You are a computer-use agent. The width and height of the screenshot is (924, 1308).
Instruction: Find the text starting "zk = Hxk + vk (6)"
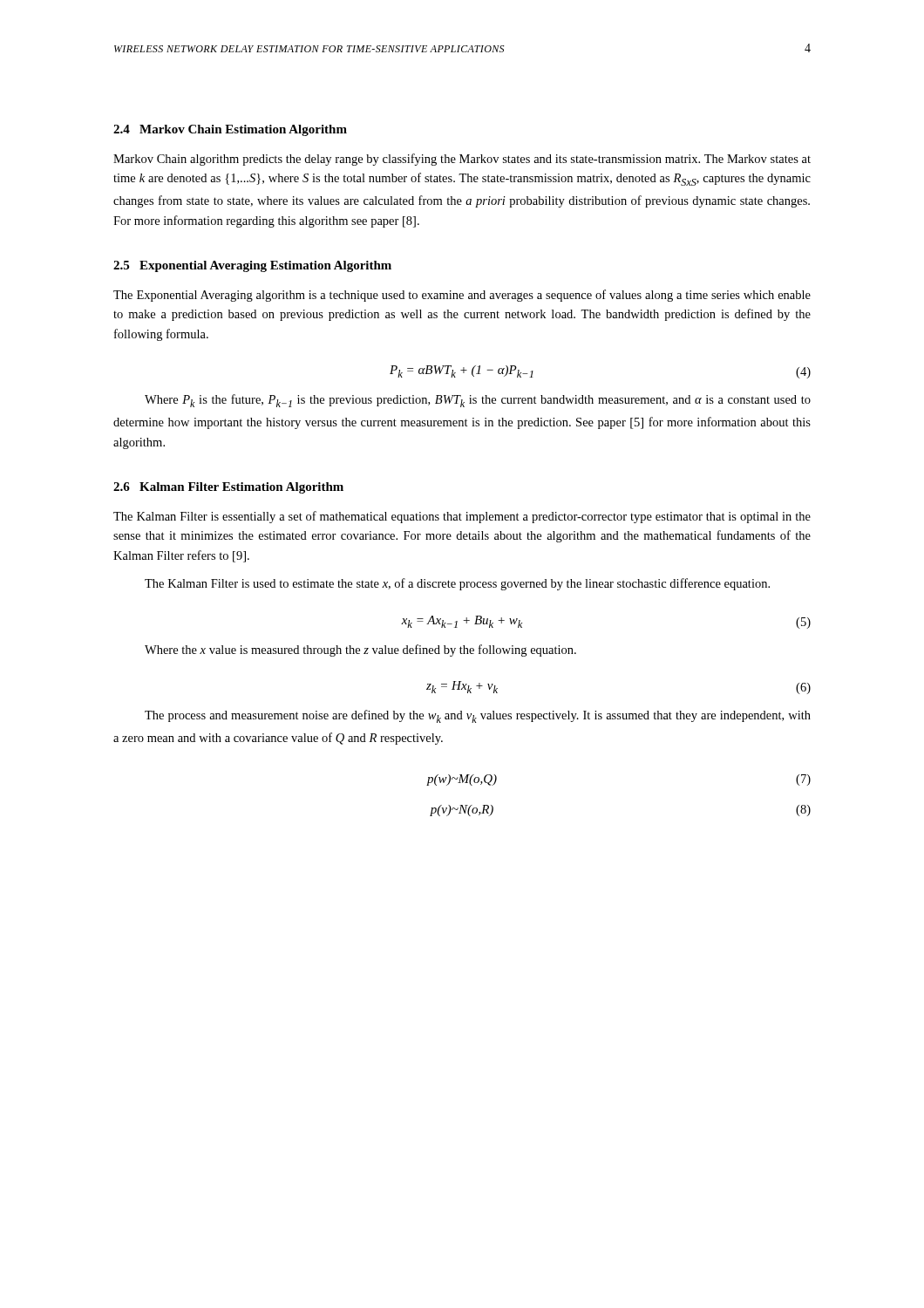[462, 688]
